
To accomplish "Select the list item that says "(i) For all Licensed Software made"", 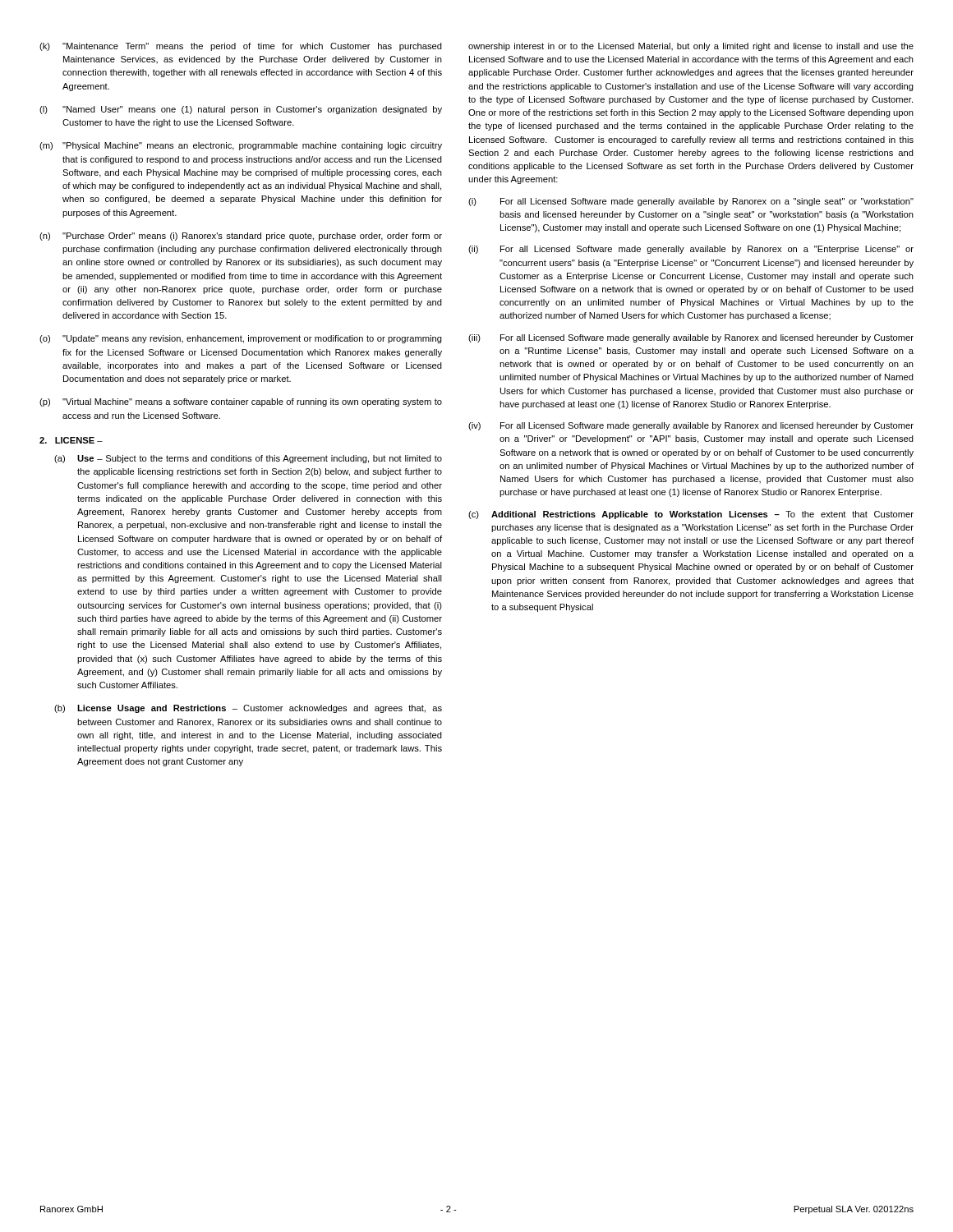I will [x=691, y=214].
